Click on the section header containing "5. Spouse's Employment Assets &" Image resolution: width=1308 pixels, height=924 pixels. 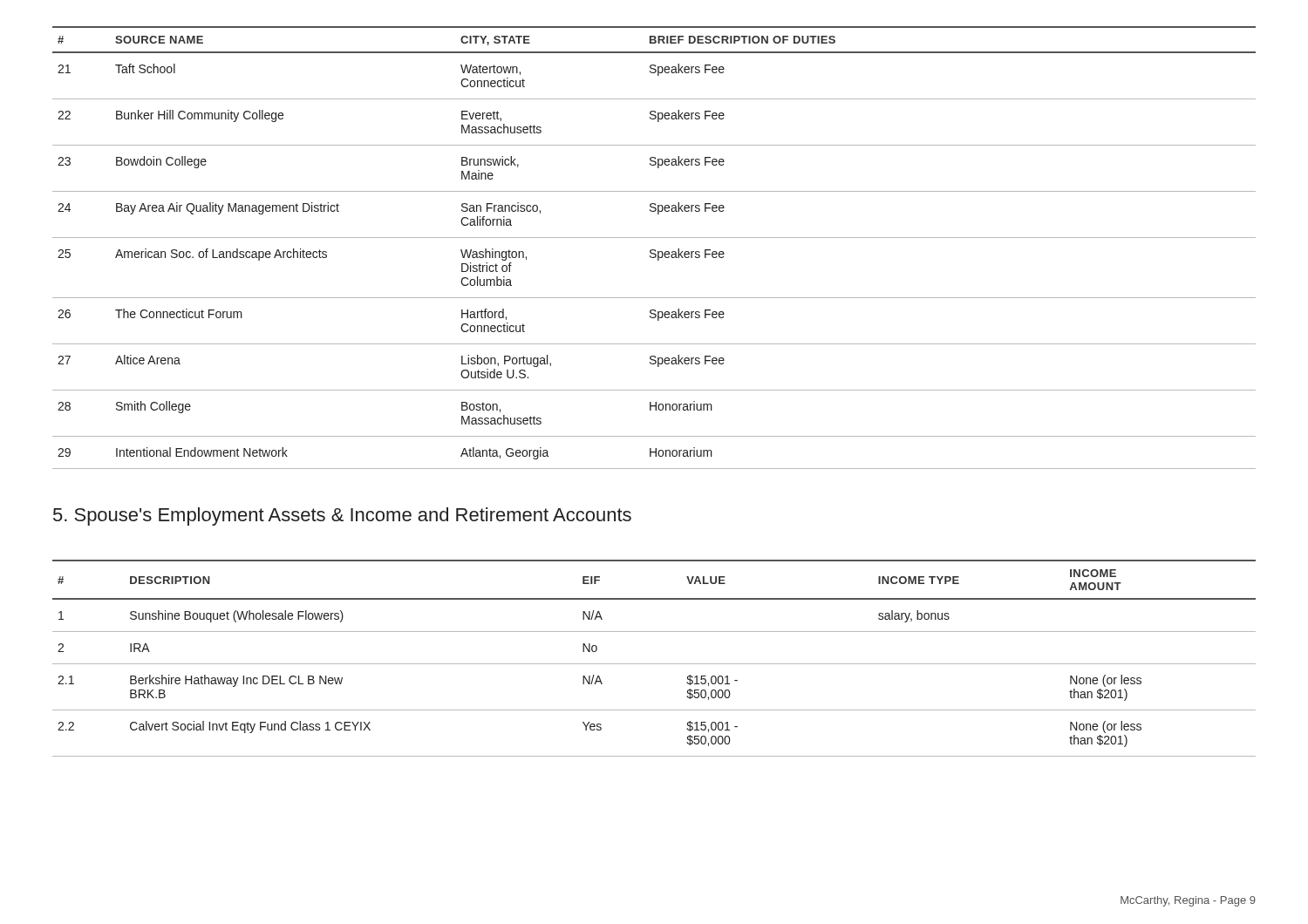(x=342, y=515)
